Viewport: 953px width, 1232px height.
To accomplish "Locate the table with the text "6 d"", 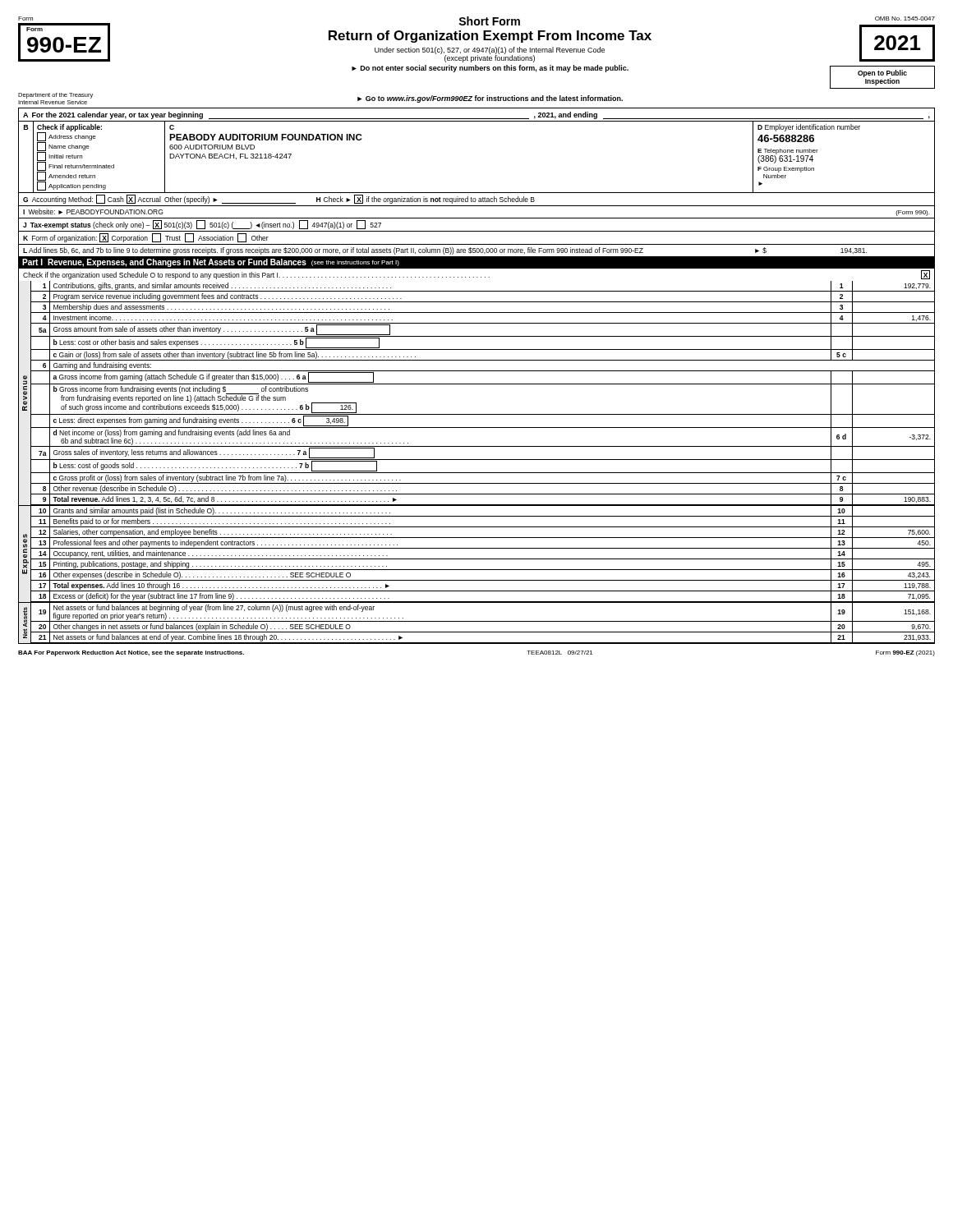I will pyautogui.click(x=476, y=393).
